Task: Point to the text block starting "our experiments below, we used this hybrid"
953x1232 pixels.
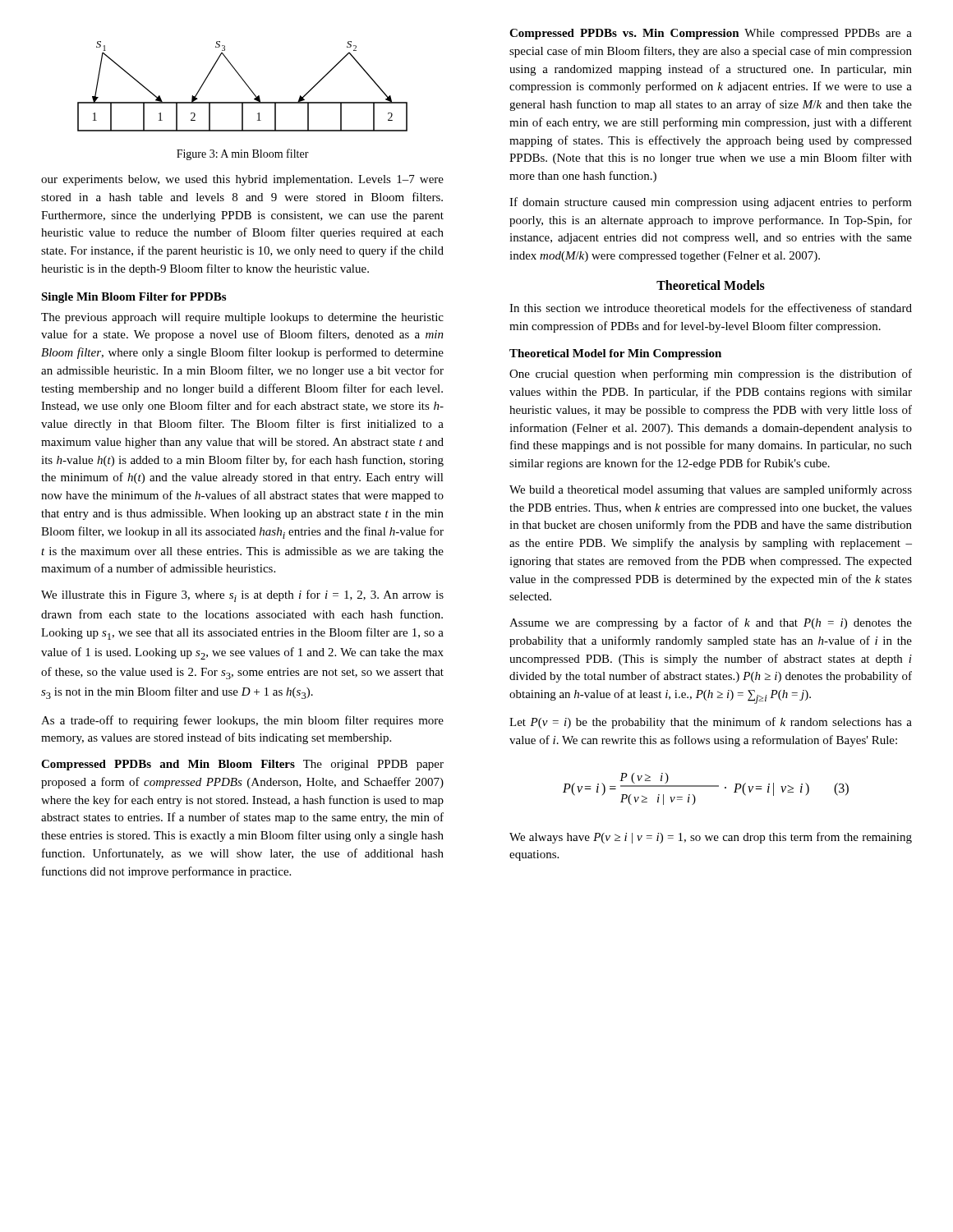Action: pyautogui.click(x=242, y=224)
